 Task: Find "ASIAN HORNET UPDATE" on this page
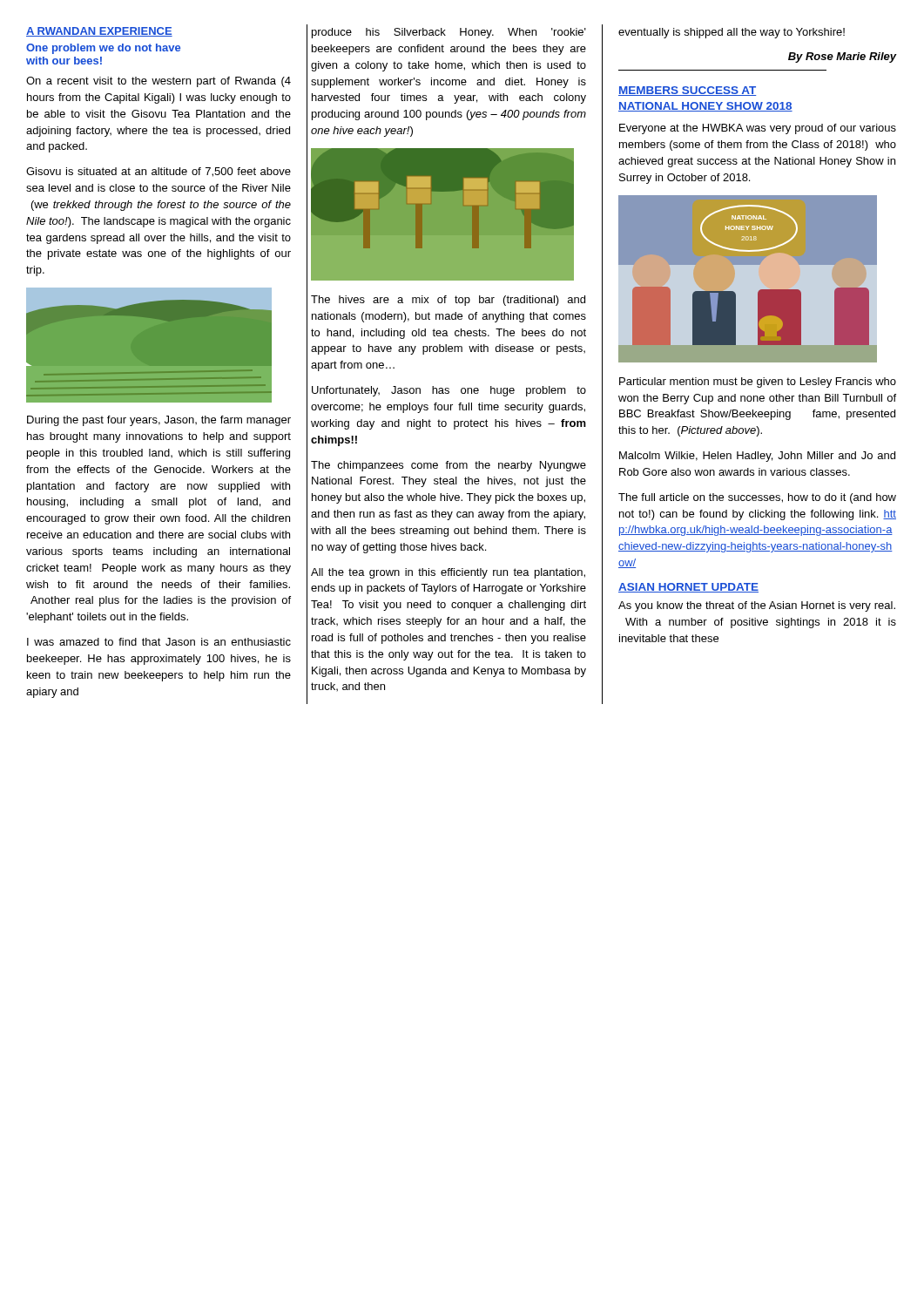click(x=688, y=587)
